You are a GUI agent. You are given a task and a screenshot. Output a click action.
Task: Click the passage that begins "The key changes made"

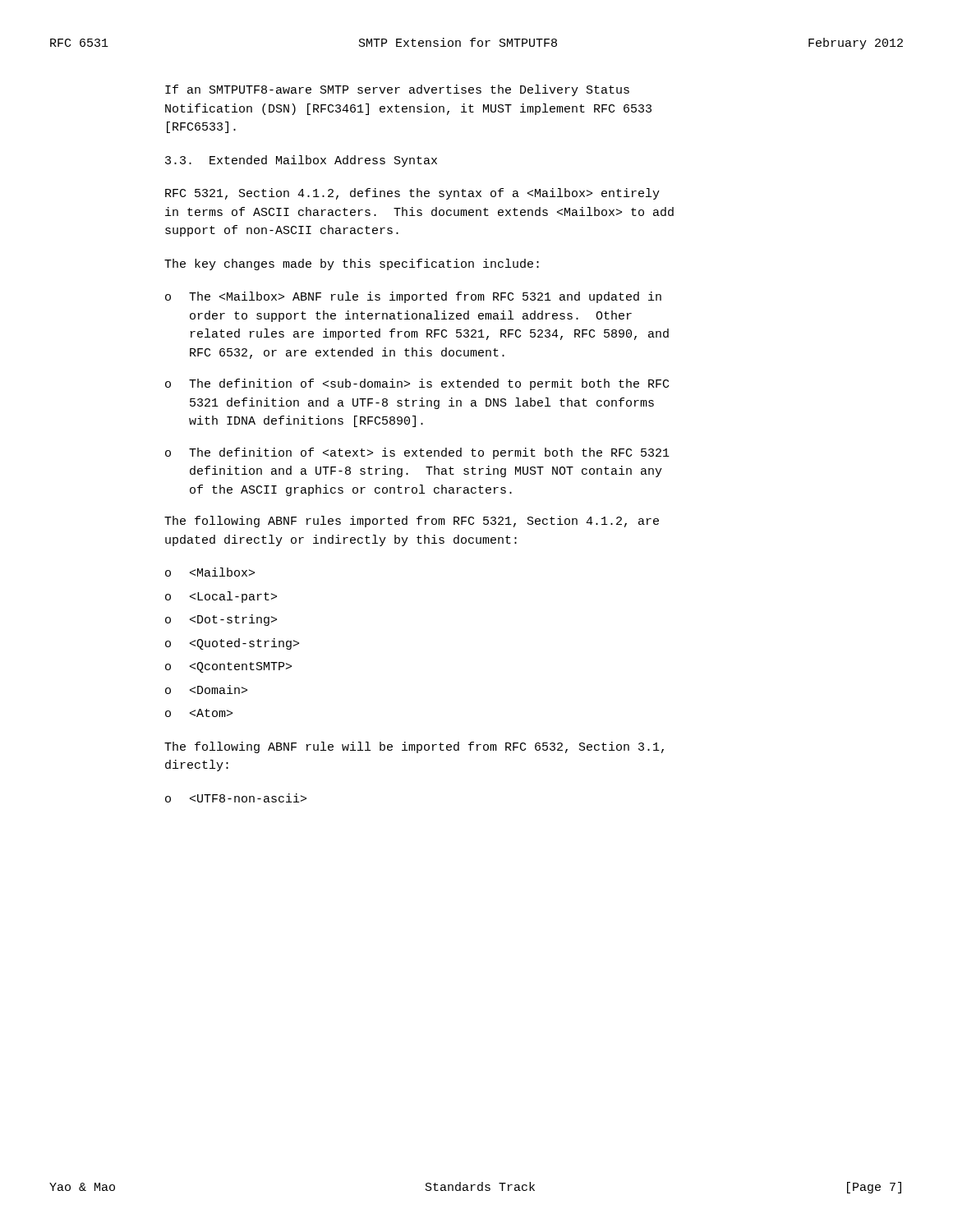coord(353,264)
